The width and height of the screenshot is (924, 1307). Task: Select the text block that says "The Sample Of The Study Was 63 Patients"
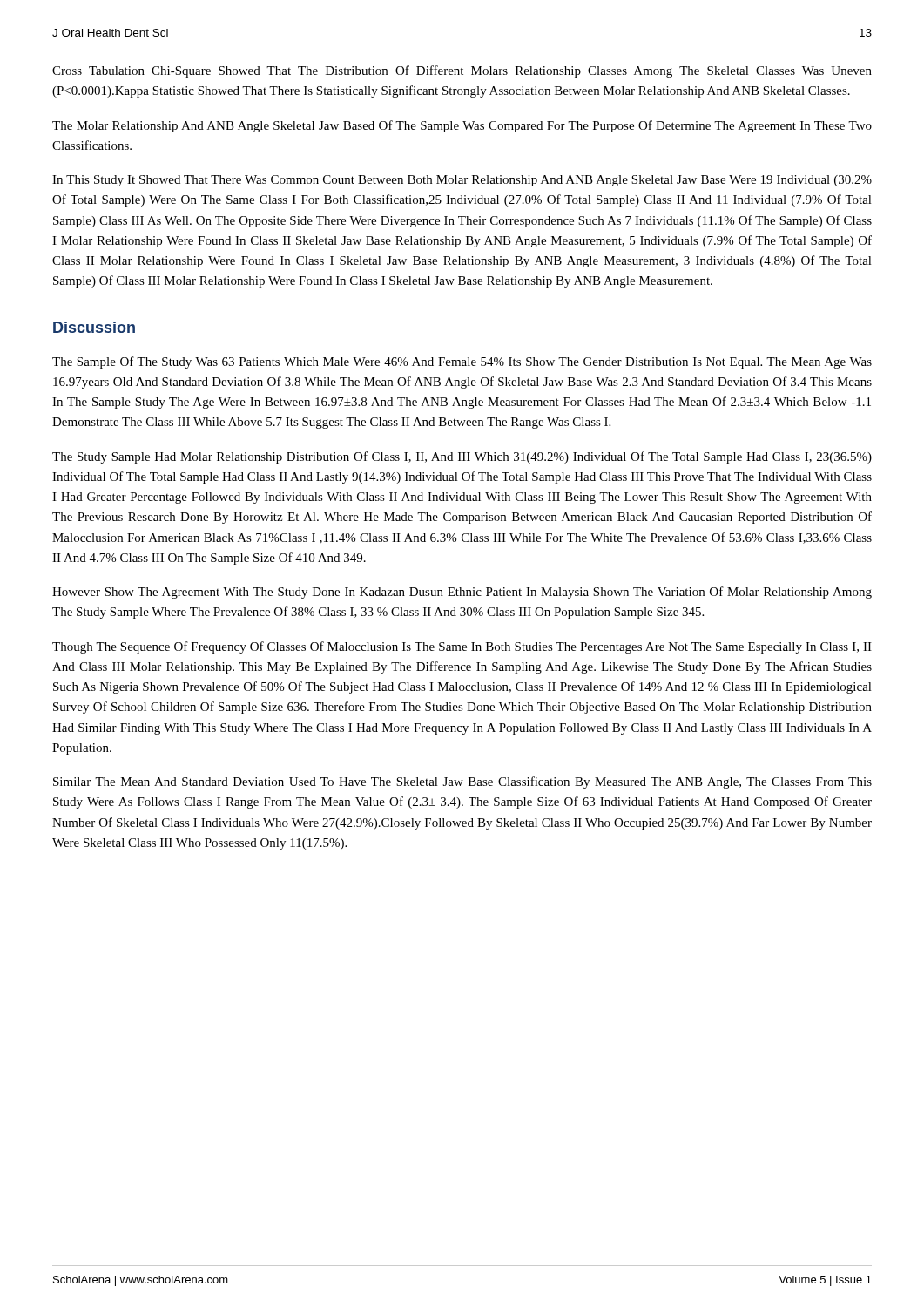(462, 392)
